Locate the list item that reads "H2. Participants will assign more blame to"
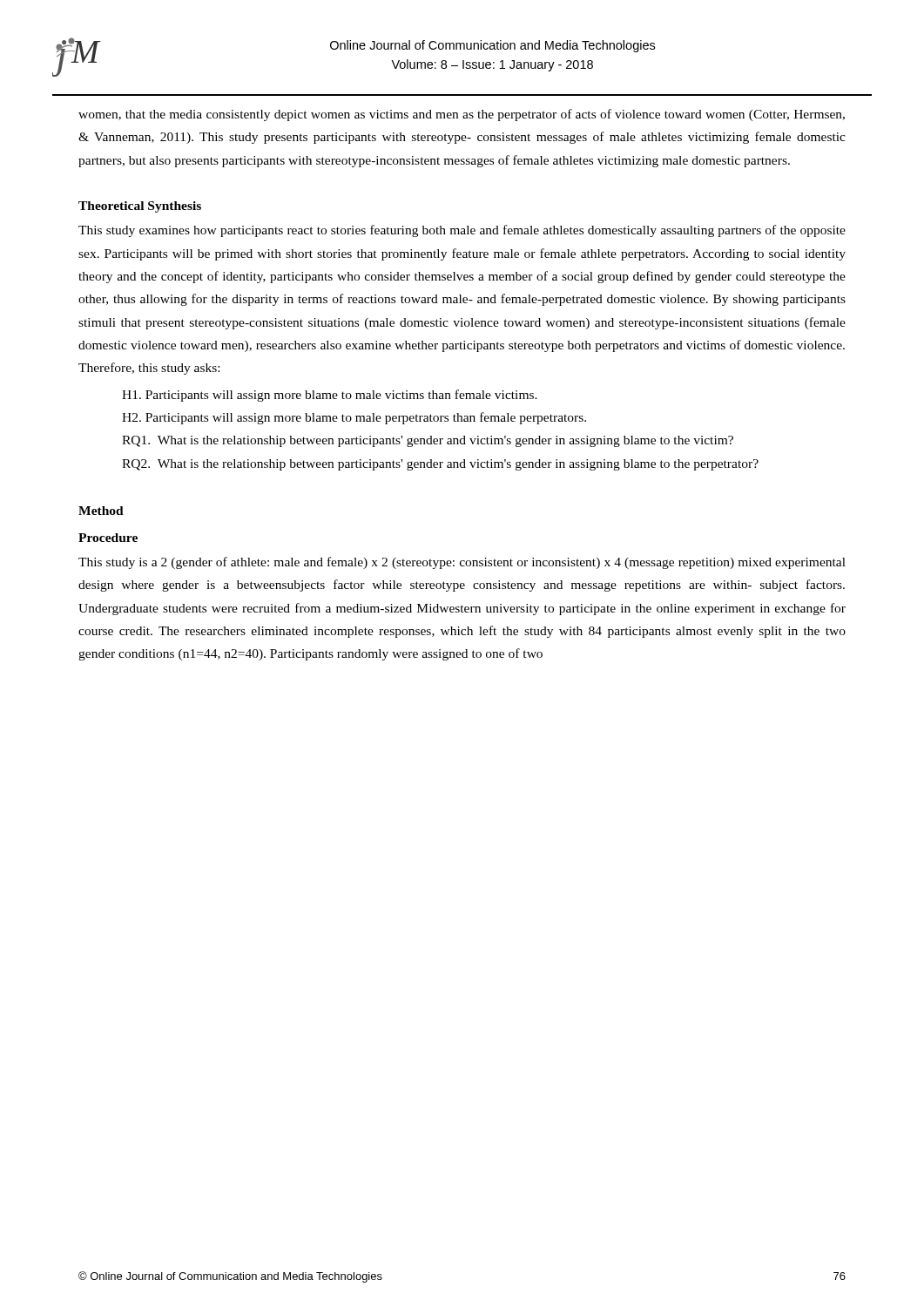This screenshot has height=1307, width=924. [355, 417]
